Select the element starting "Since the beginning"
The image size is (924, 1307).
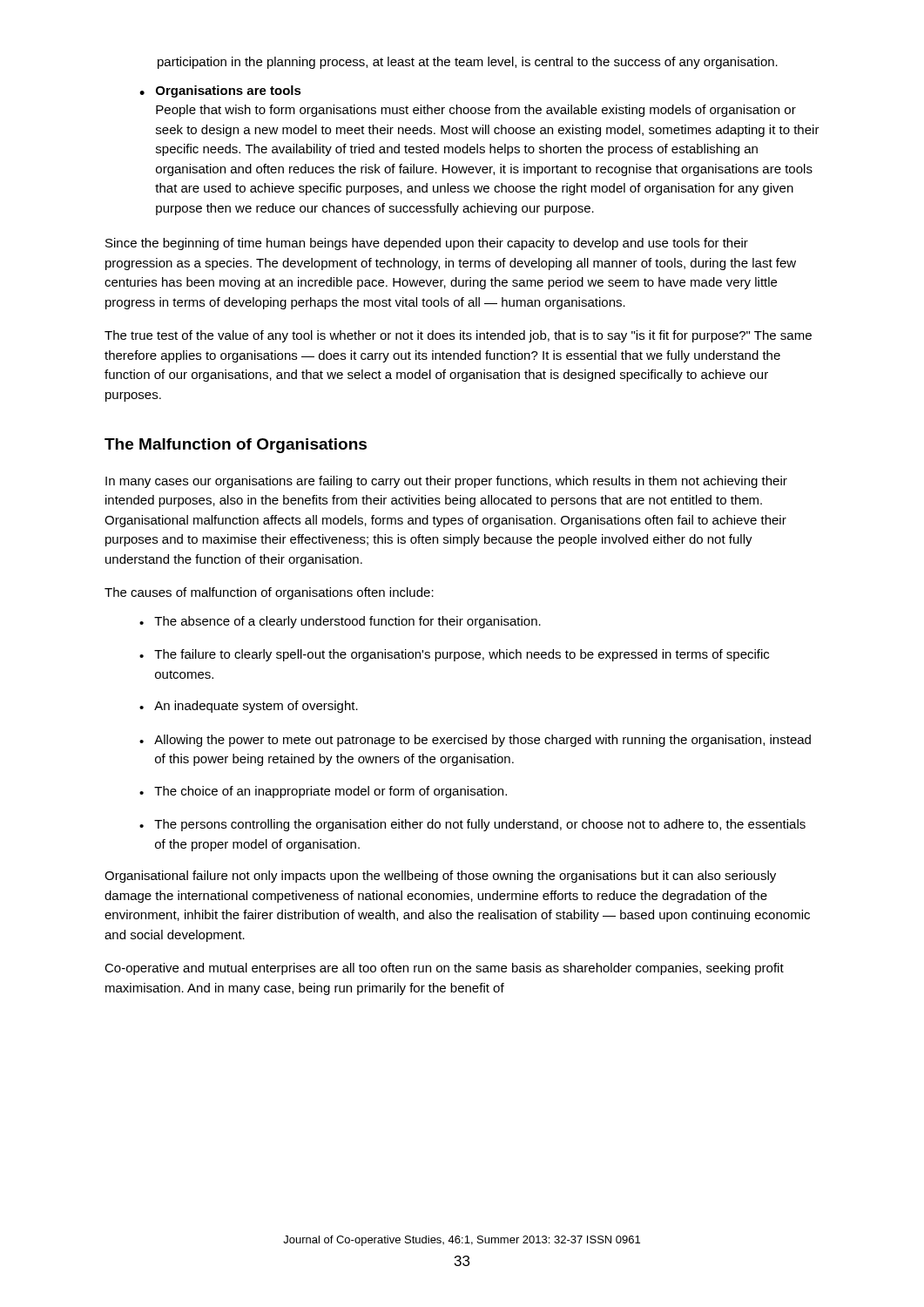click(450, 272)
